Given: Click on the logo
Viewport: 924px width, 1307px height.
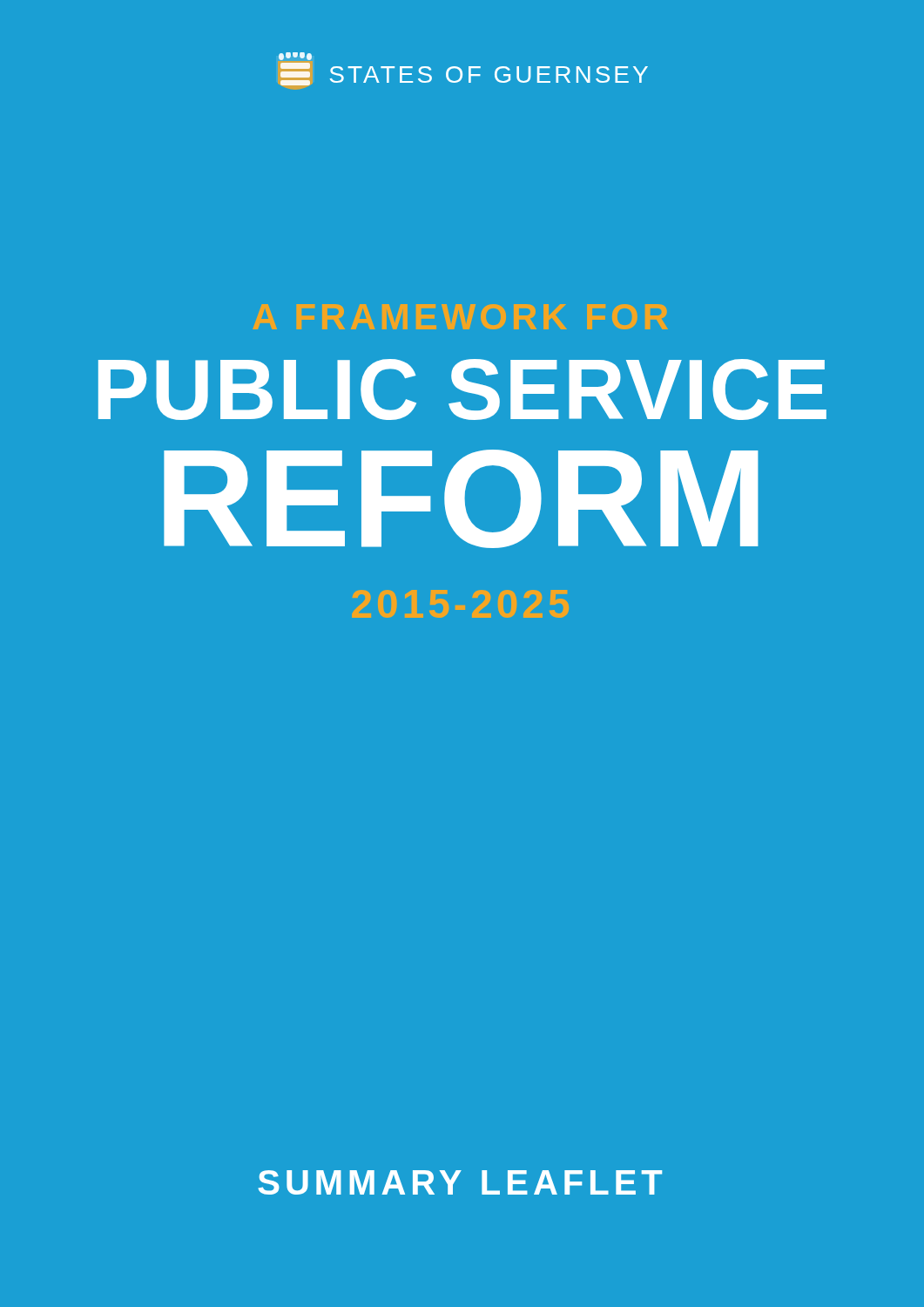Looking at the screenshot, I should (462, 77).
